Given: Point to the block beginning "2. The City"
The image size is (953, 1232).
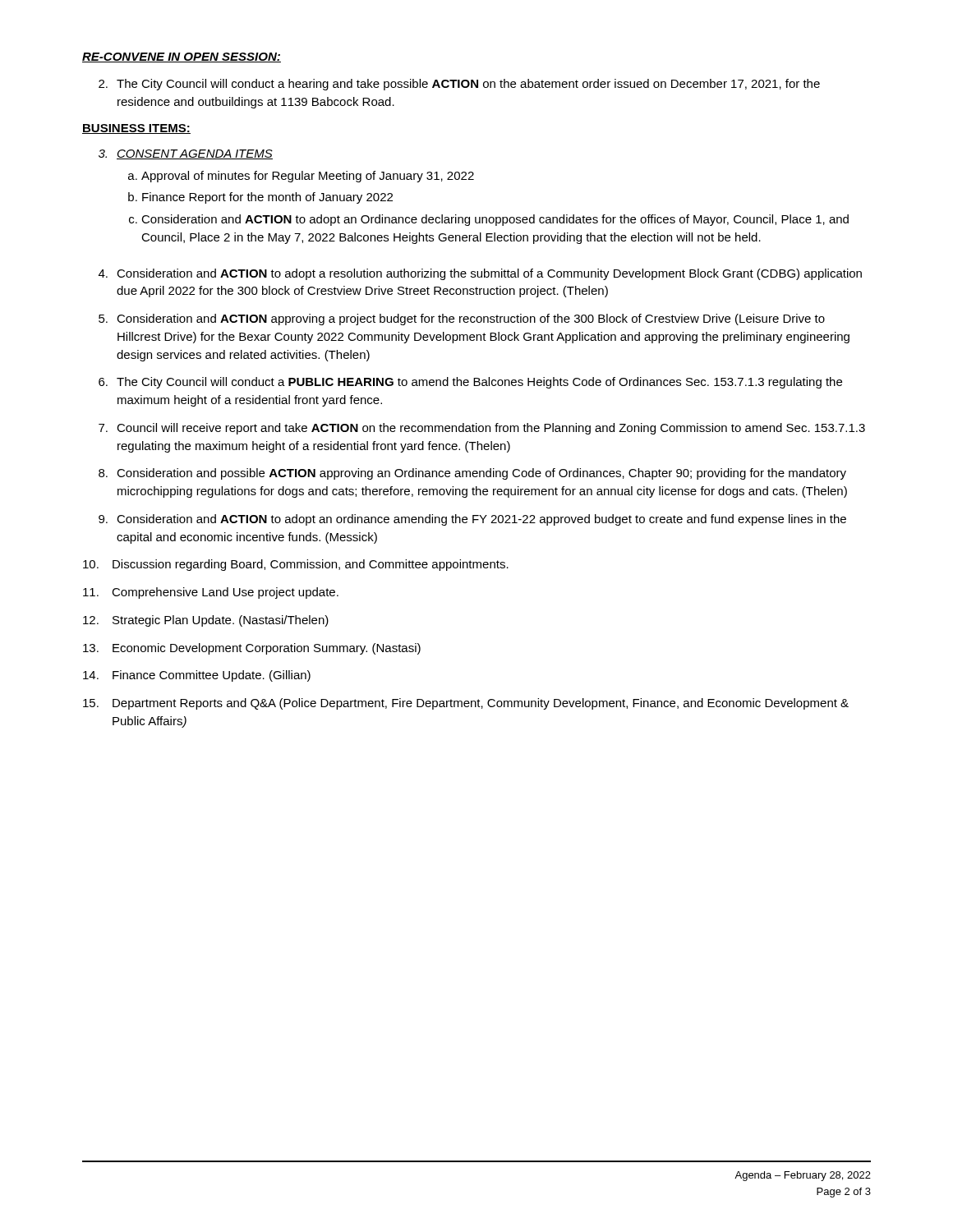Looking at the screenshot, I should tap(476, 93).
